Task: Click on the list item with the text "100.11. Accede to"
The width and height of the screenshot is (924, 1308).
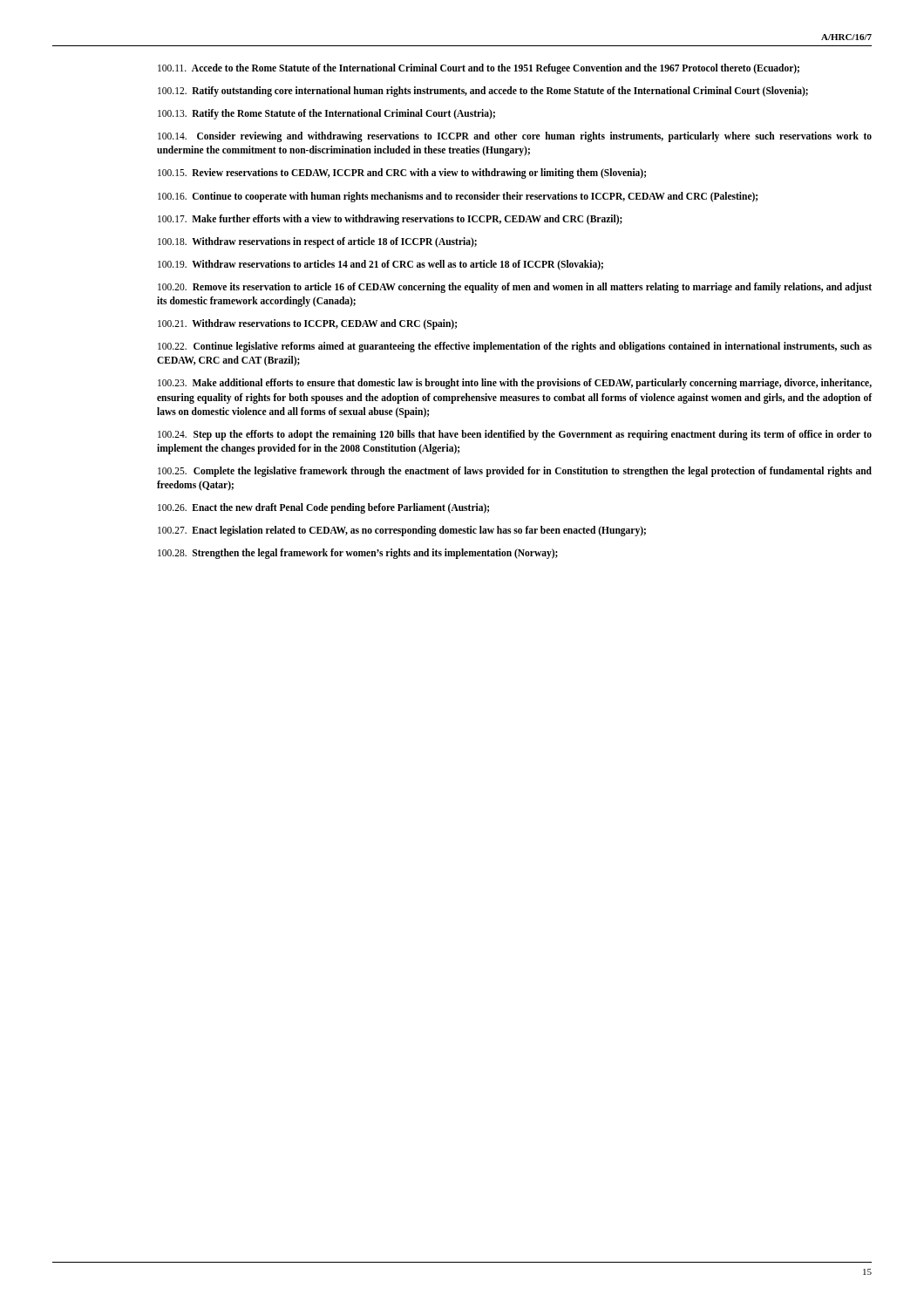Action: (479, 68)
